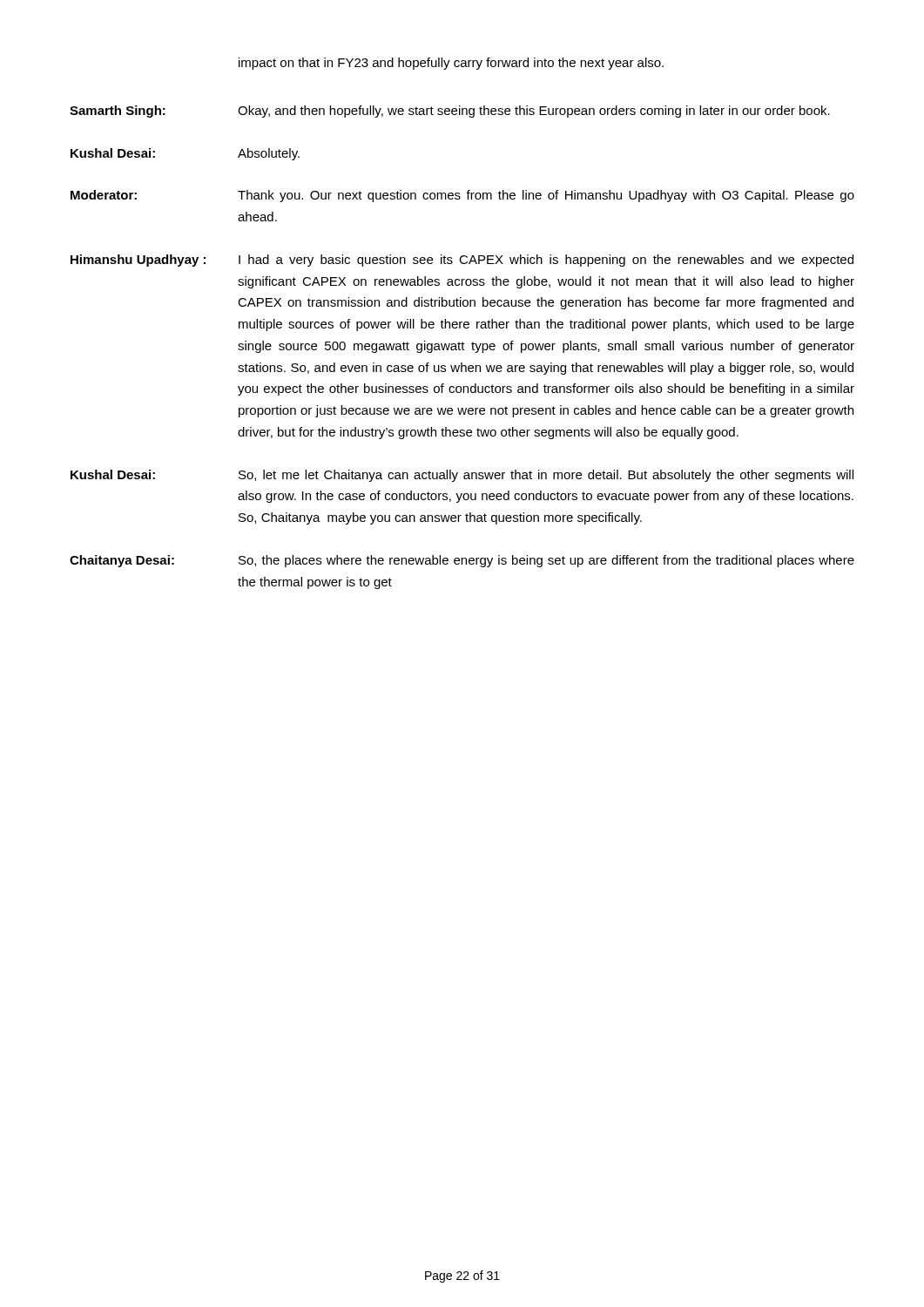The height and width of the screenshot is (1307, 924).
Task: Locate the element starting "Kushal Desai: Absolutely."
Action: pos(108,154)
